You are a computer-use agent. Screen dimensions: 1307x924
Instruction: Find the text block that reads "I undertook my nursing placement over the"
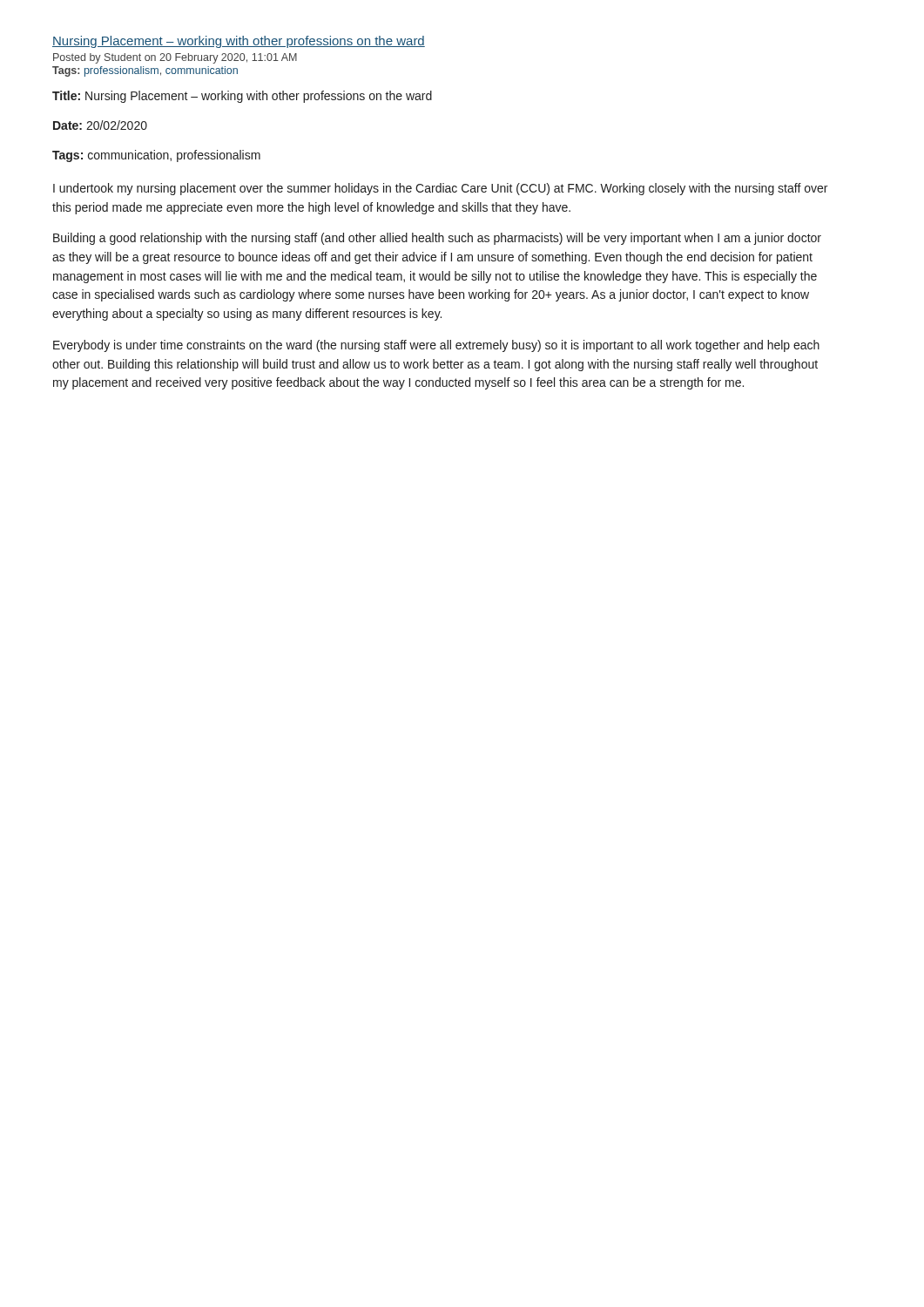pyautogui.click(x=440, y=198)
